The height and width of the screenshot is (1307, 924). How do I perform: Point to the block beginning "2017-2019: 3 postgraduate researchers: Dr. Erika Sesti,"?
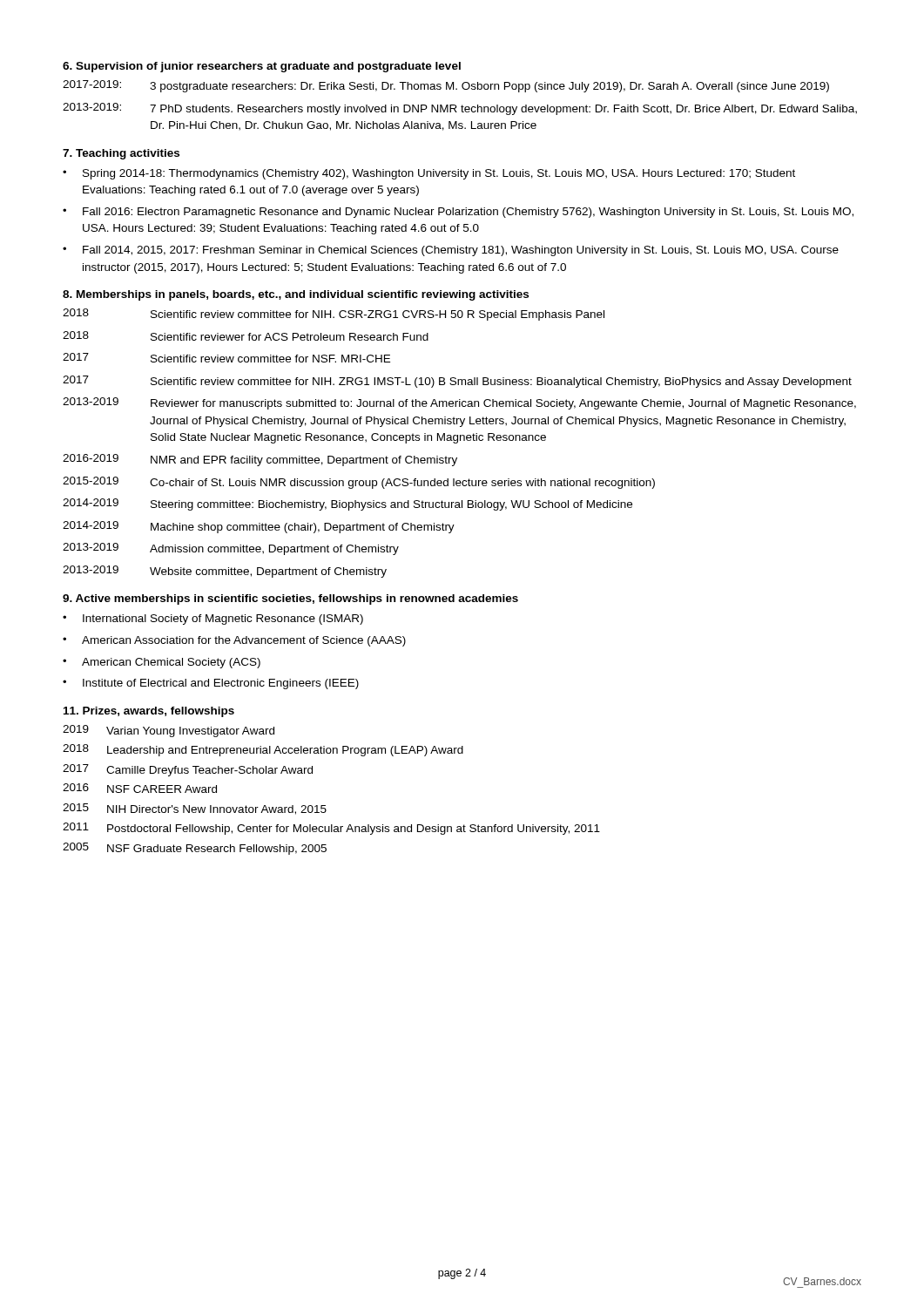point(462,86)
